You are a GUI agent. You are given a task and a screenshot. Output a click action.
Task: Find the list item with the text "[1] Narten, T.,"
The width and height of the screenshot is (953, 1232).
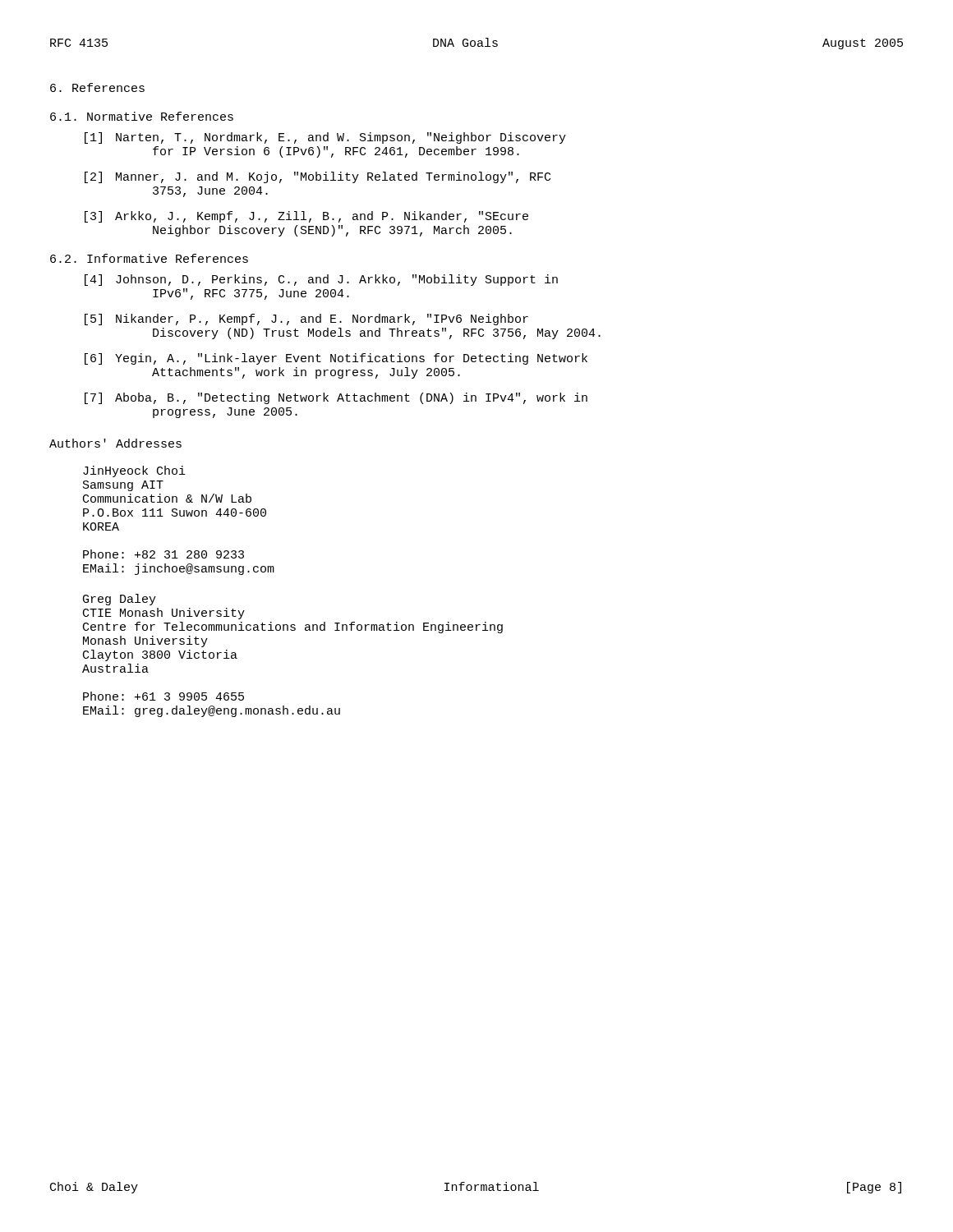(493, 145)
